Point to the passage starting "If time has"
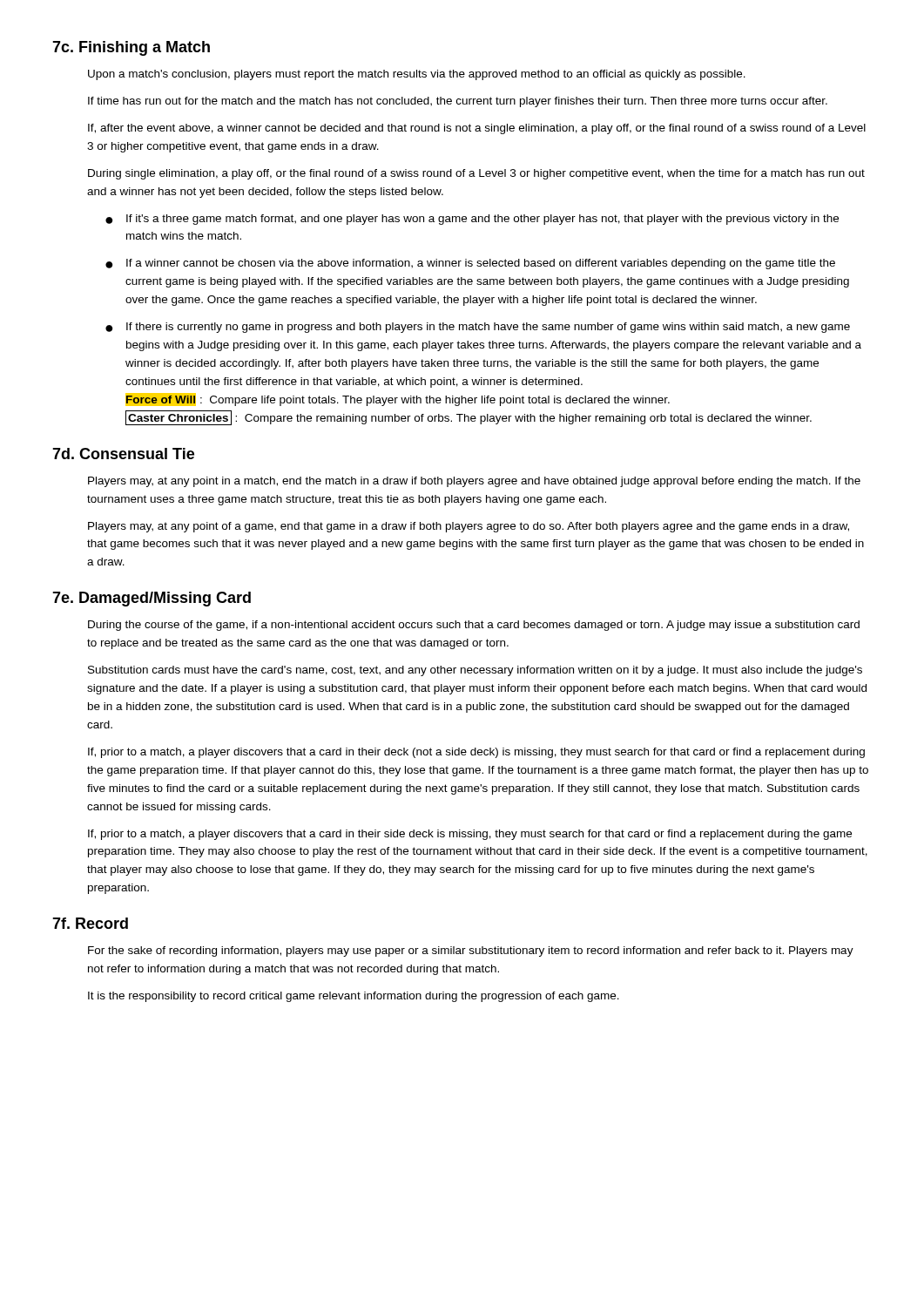Image resolution: width=924 pixels, height=1307 pixels. click(458, 101)
